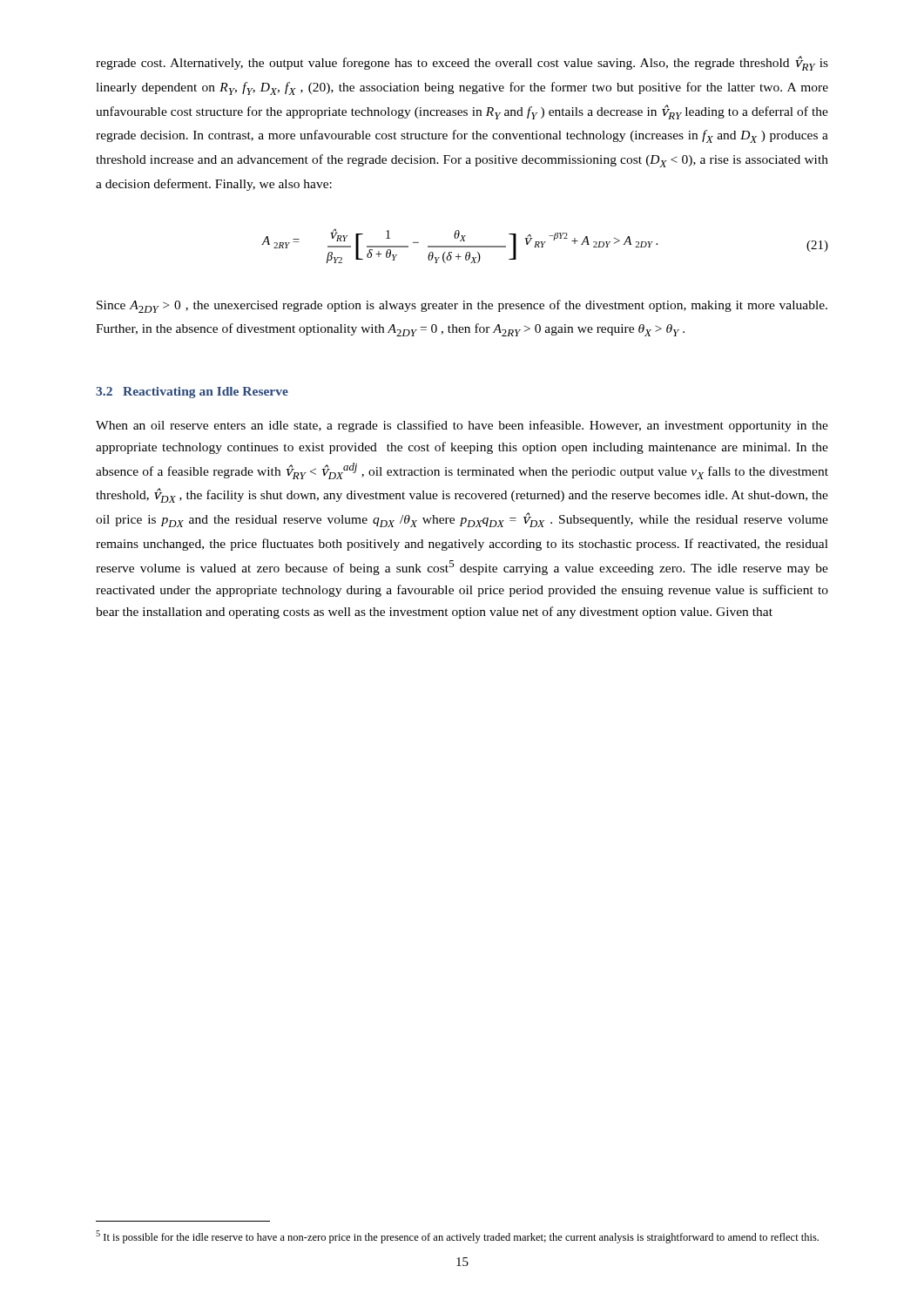Find the block on this page that starts "When an oil reserve enters an idle state,"

tap(462, 518)
